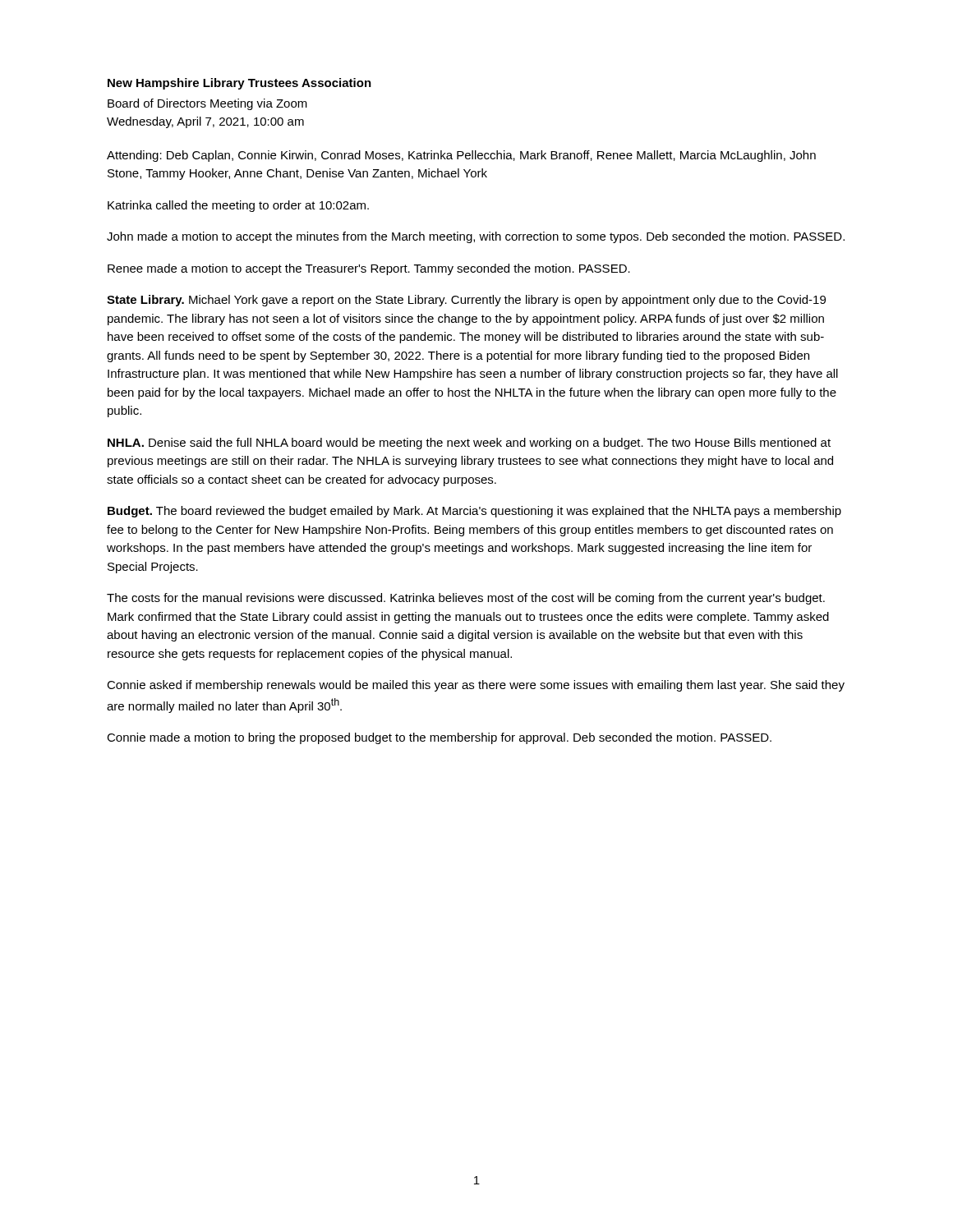Viewport: 953px width, 1232px height.
Task: Select the section header with the text "New Hampshire Library Trustees Association"
Action: click(239, 83)
